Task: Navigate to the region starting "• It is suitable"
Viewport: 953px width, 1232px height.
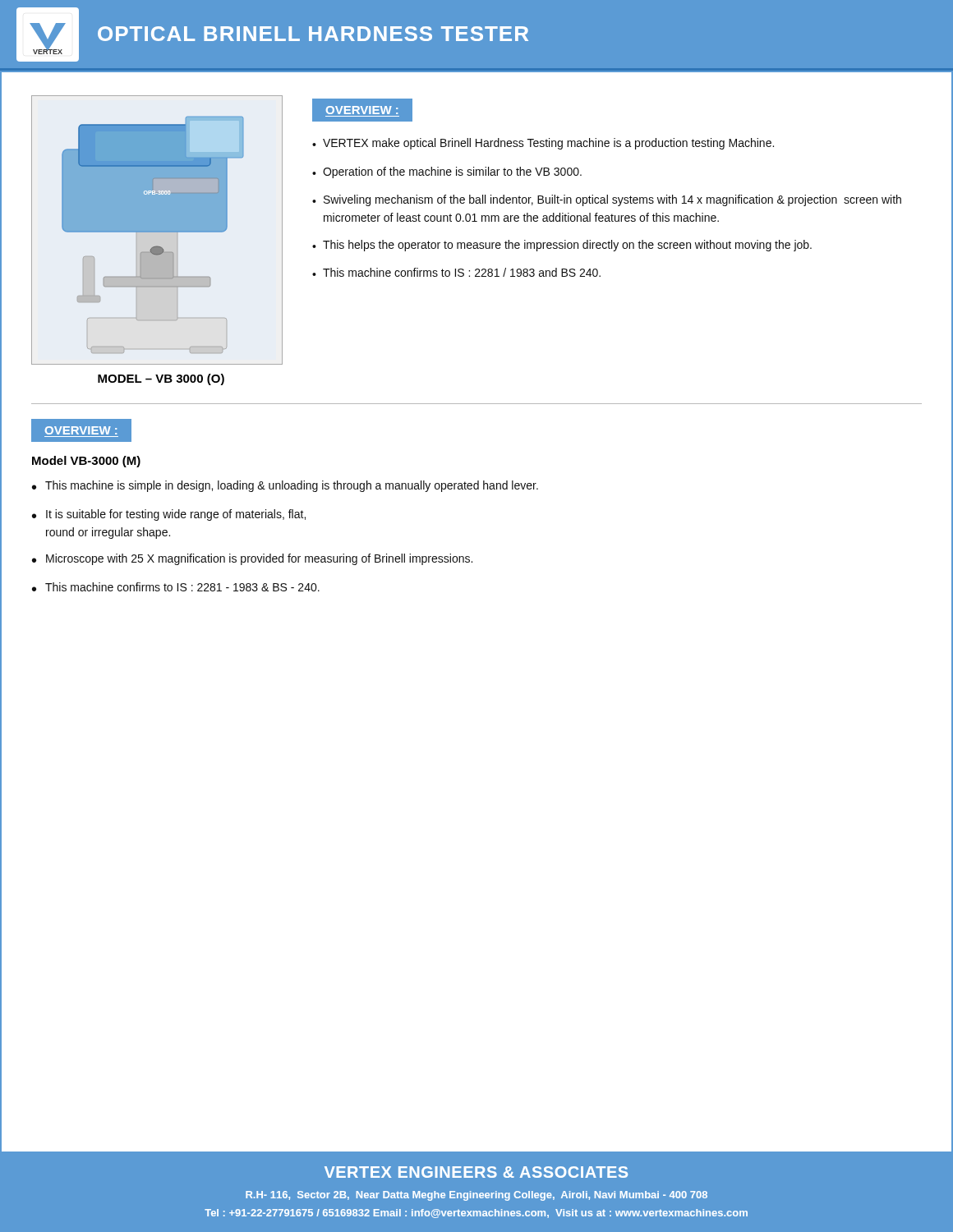Action: pyautogui.click(x=169, y=524)
